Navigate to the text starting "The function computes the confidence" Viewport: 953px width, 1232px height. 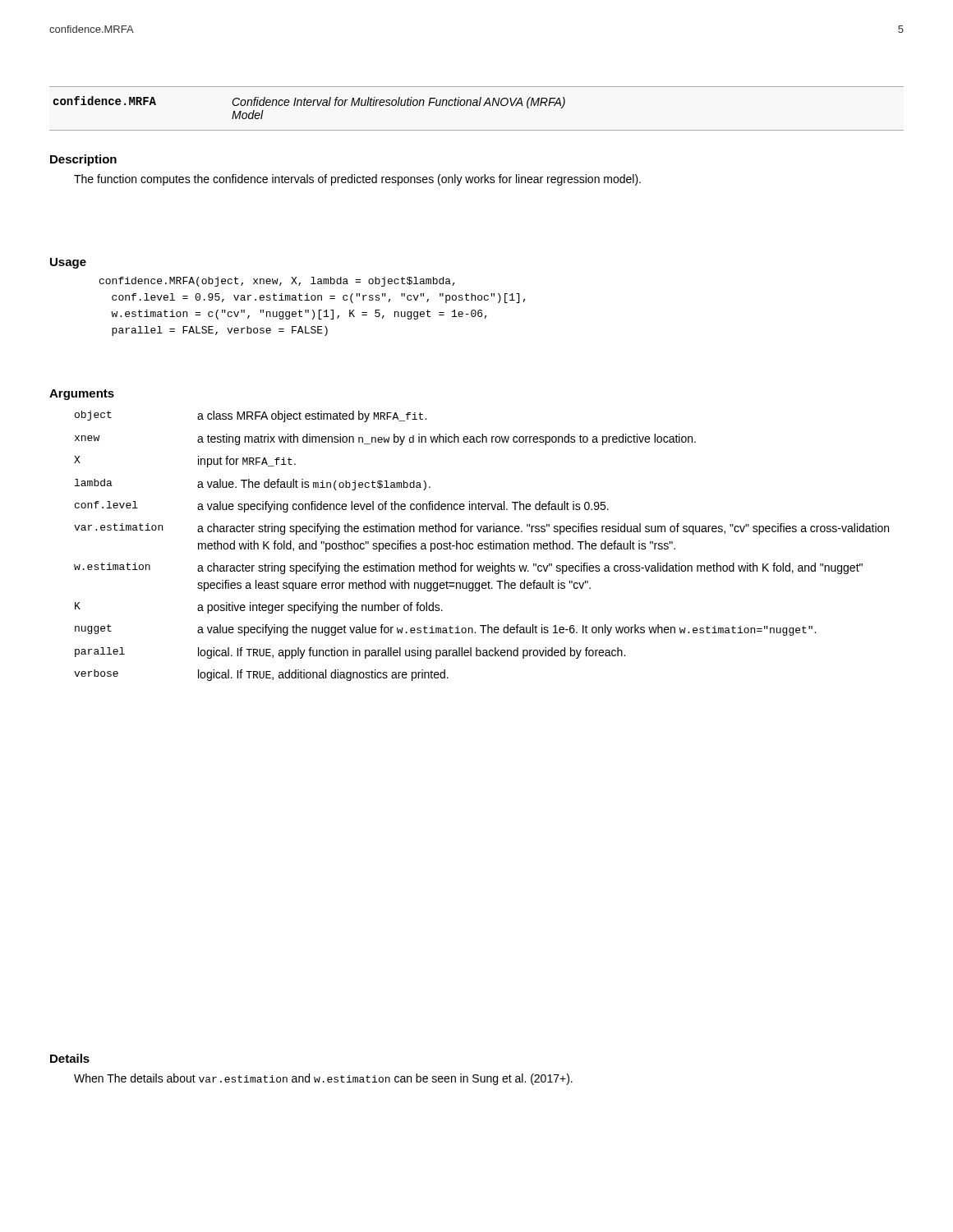358,179
